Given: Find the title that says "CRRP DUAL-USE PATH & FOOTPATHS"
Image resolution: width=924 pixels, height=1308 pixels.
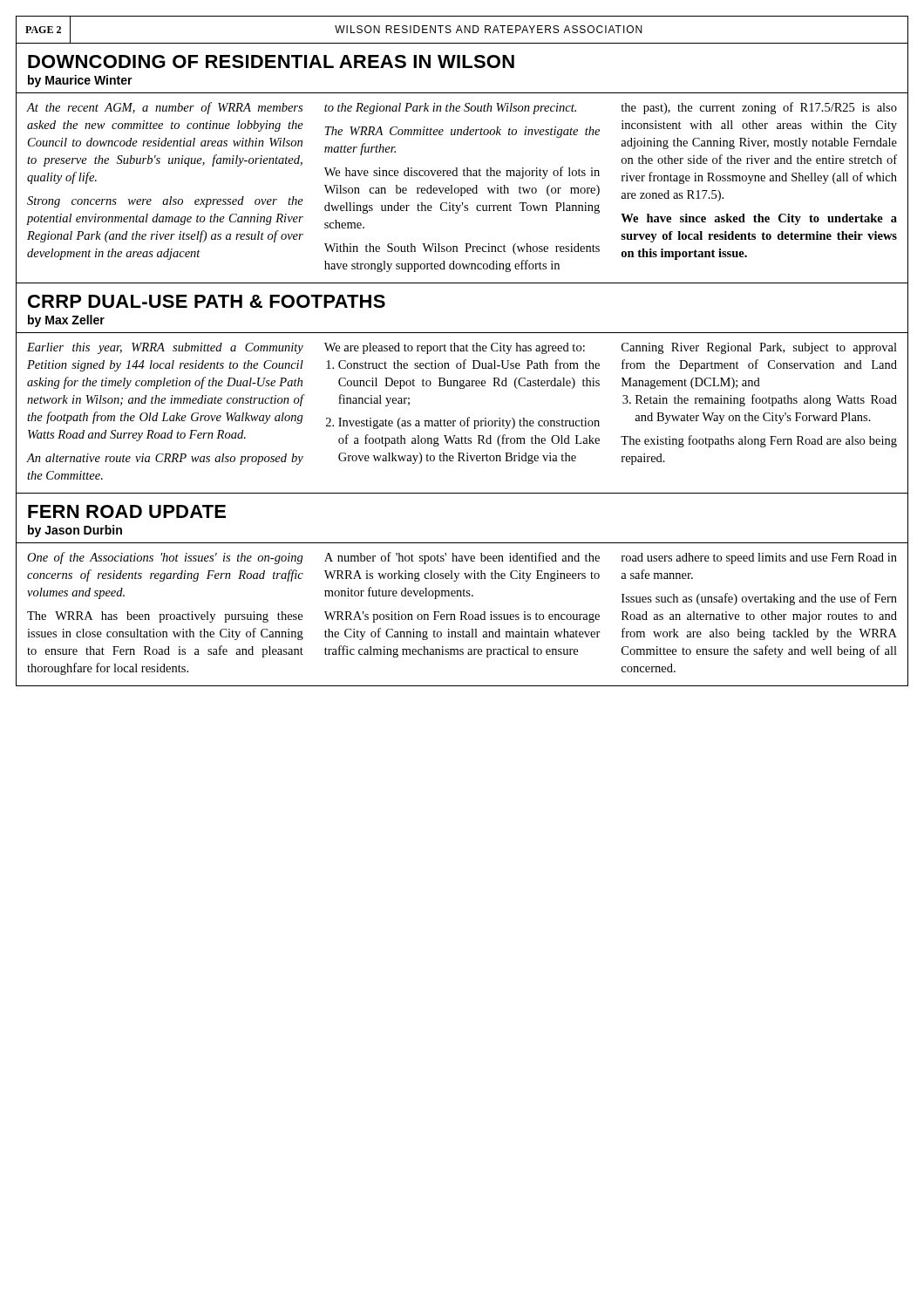Looking at the screenshot, I should pyautogui.click(x=206, y=302).
